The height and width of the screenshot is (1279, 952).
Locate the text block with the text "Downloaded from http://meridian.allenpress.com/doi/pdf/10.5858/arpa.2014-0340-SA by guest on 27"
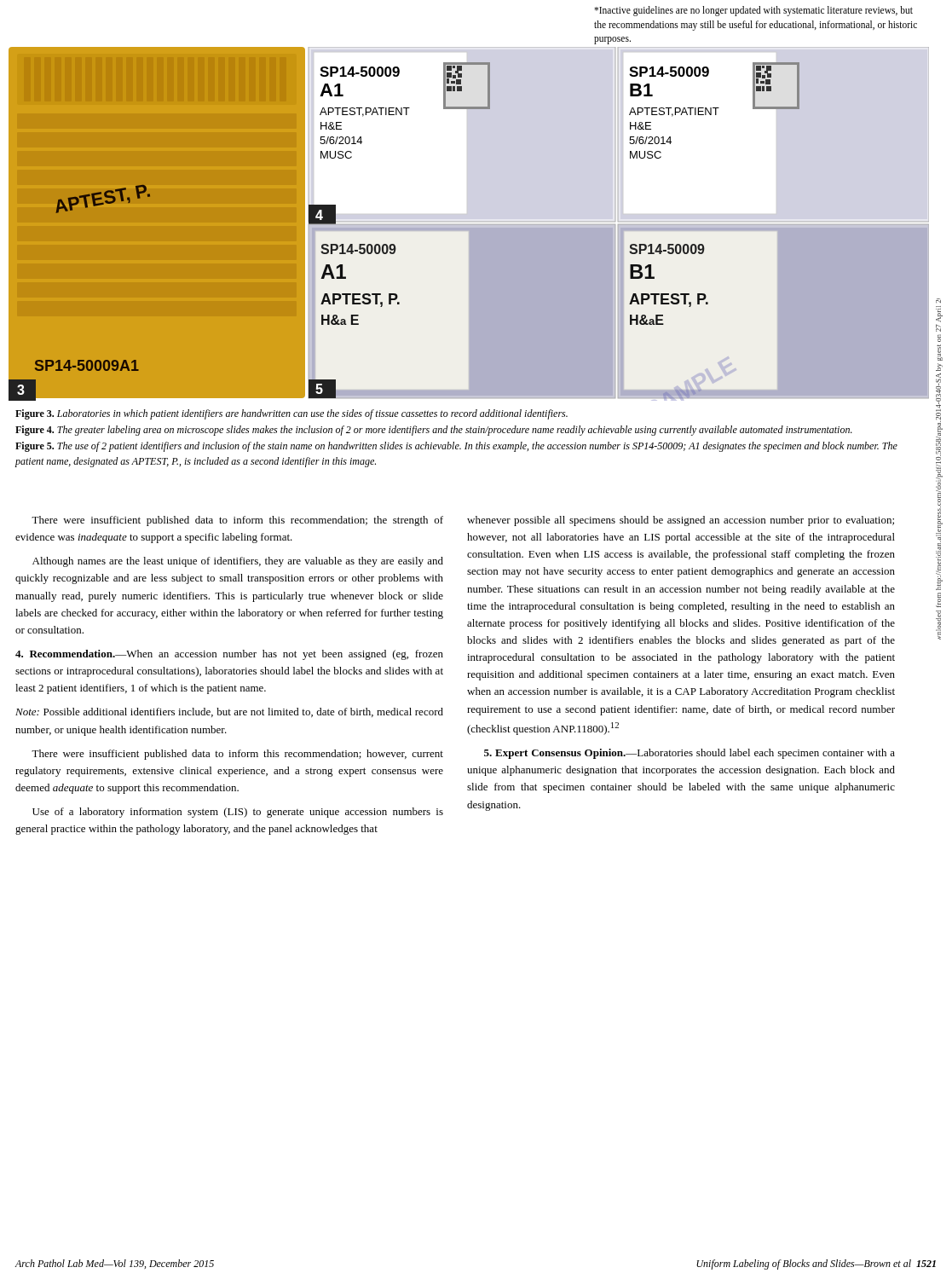938,469
